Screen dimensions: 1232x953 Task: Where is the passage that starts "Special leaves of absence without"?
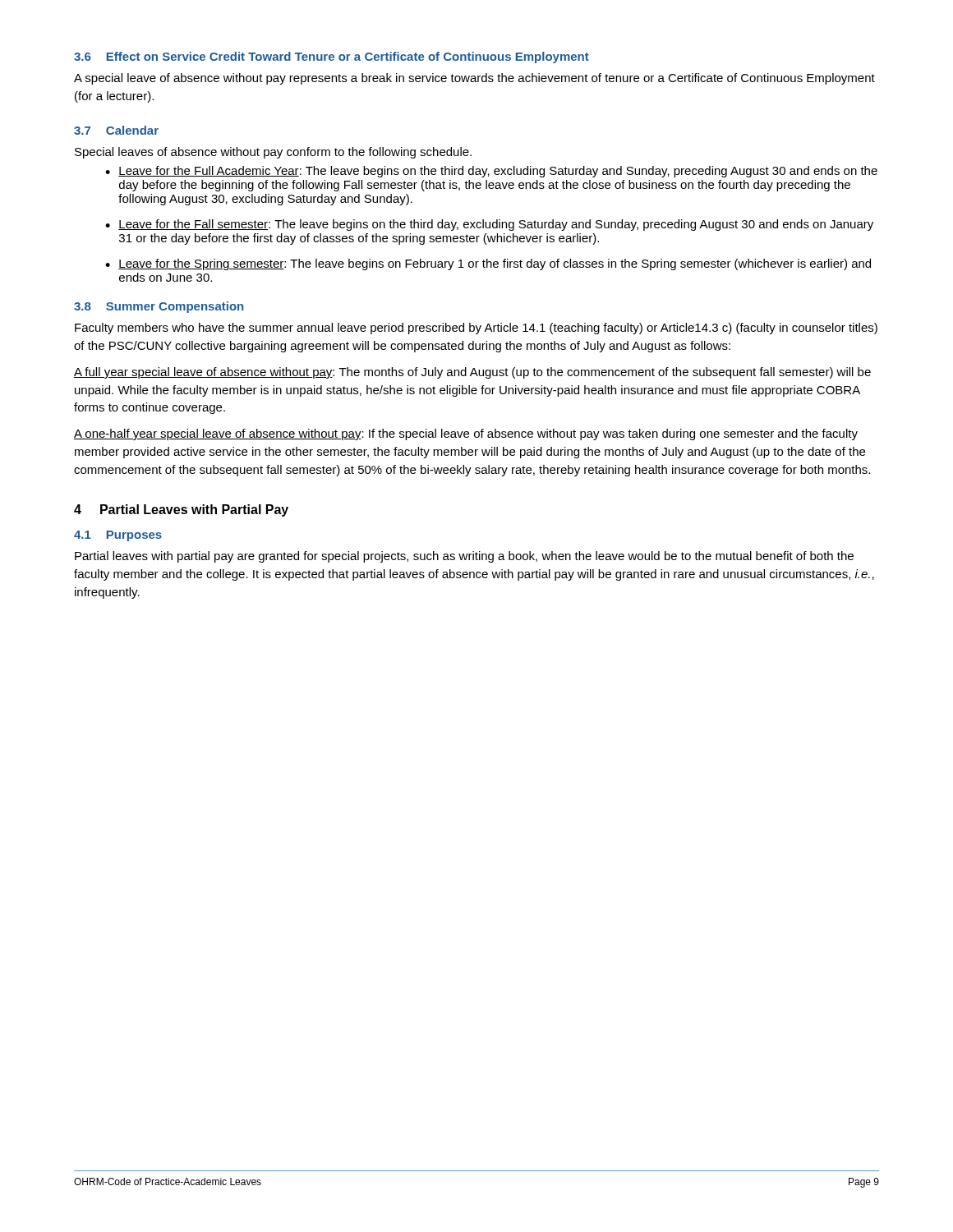click(x=476, y=151)
